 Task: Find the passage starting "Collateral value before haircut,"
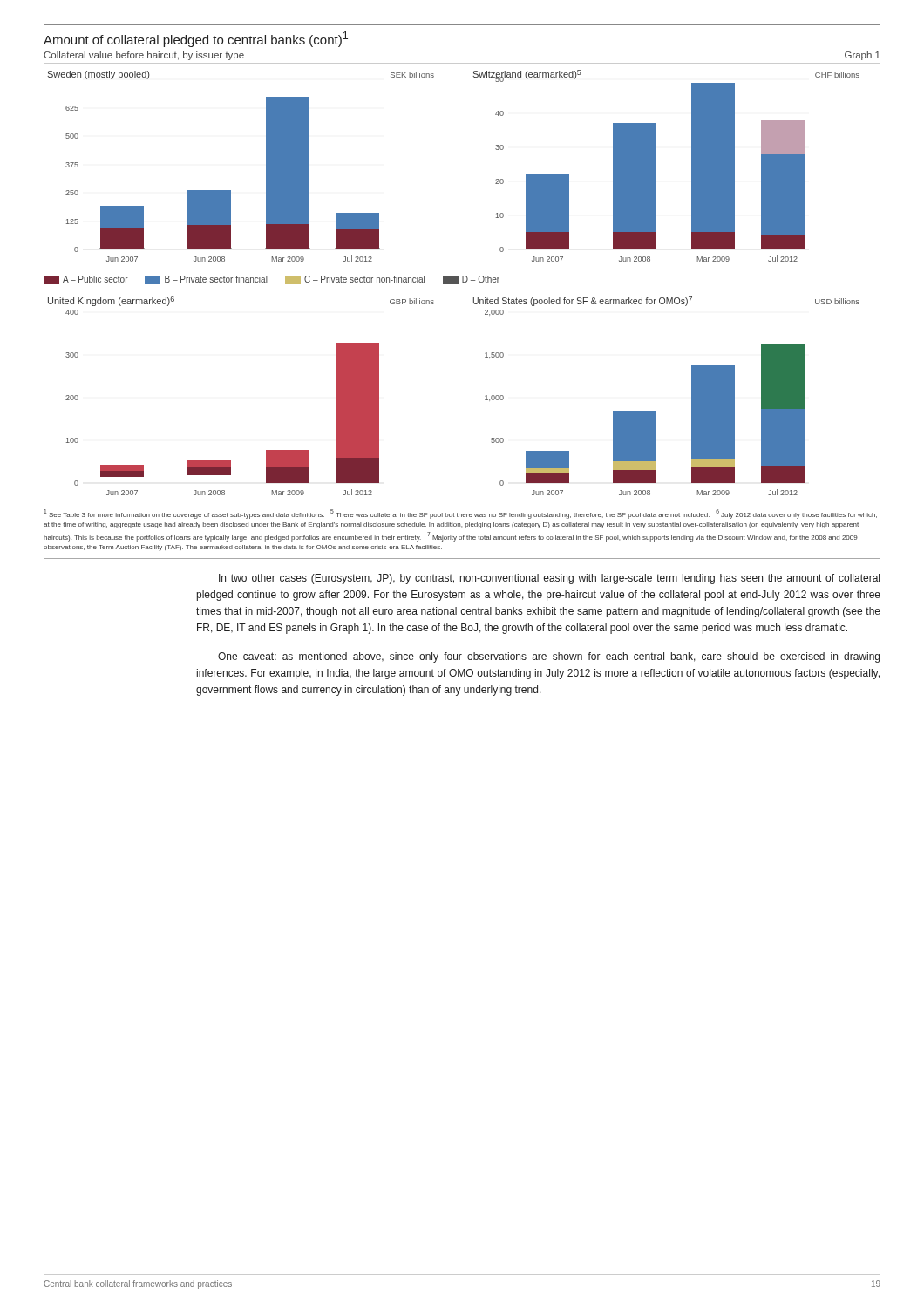pyautogui.click(x=144, y=55)
